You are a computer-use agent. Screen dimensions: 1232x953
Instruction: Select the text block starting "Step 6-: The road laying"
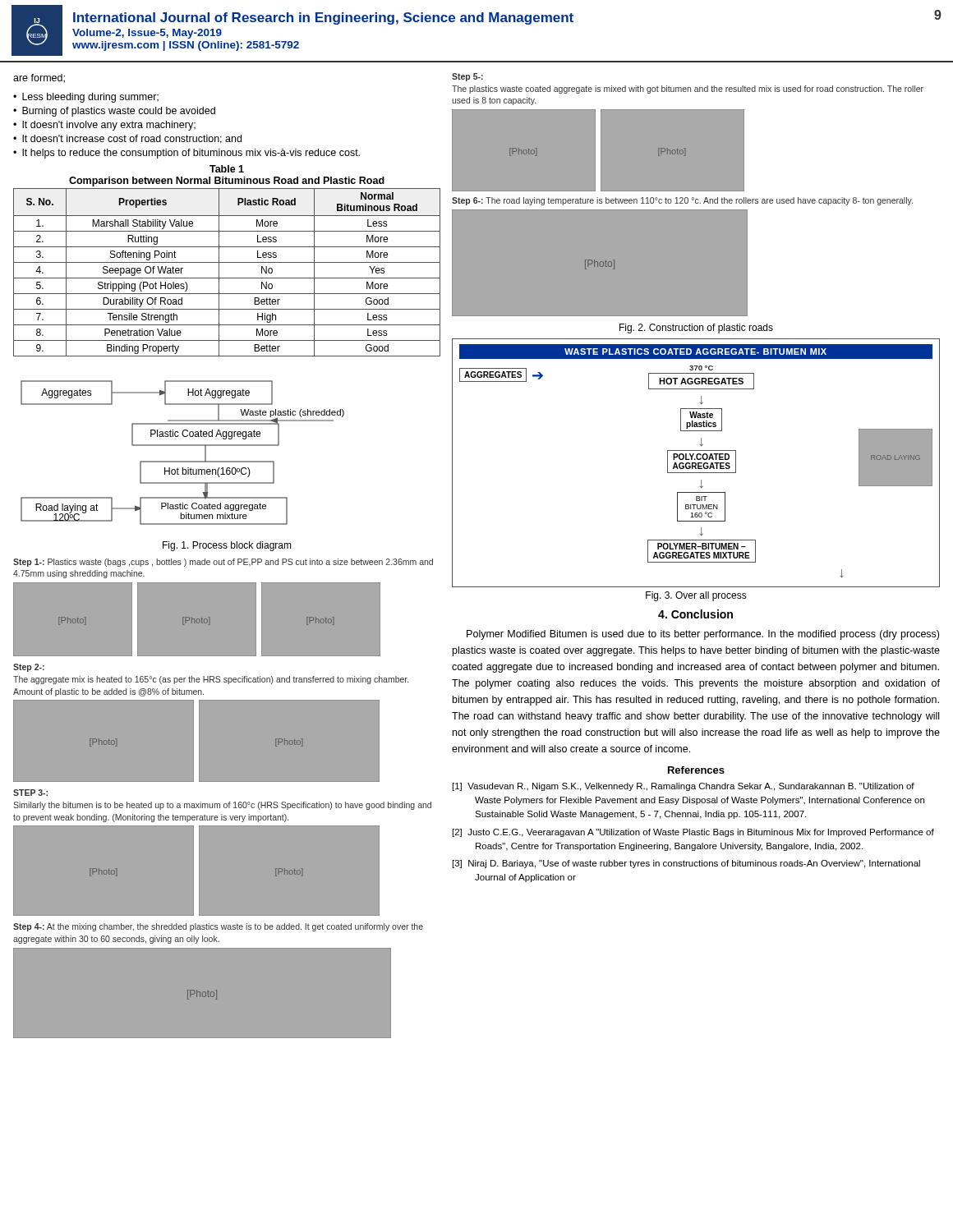683,200
